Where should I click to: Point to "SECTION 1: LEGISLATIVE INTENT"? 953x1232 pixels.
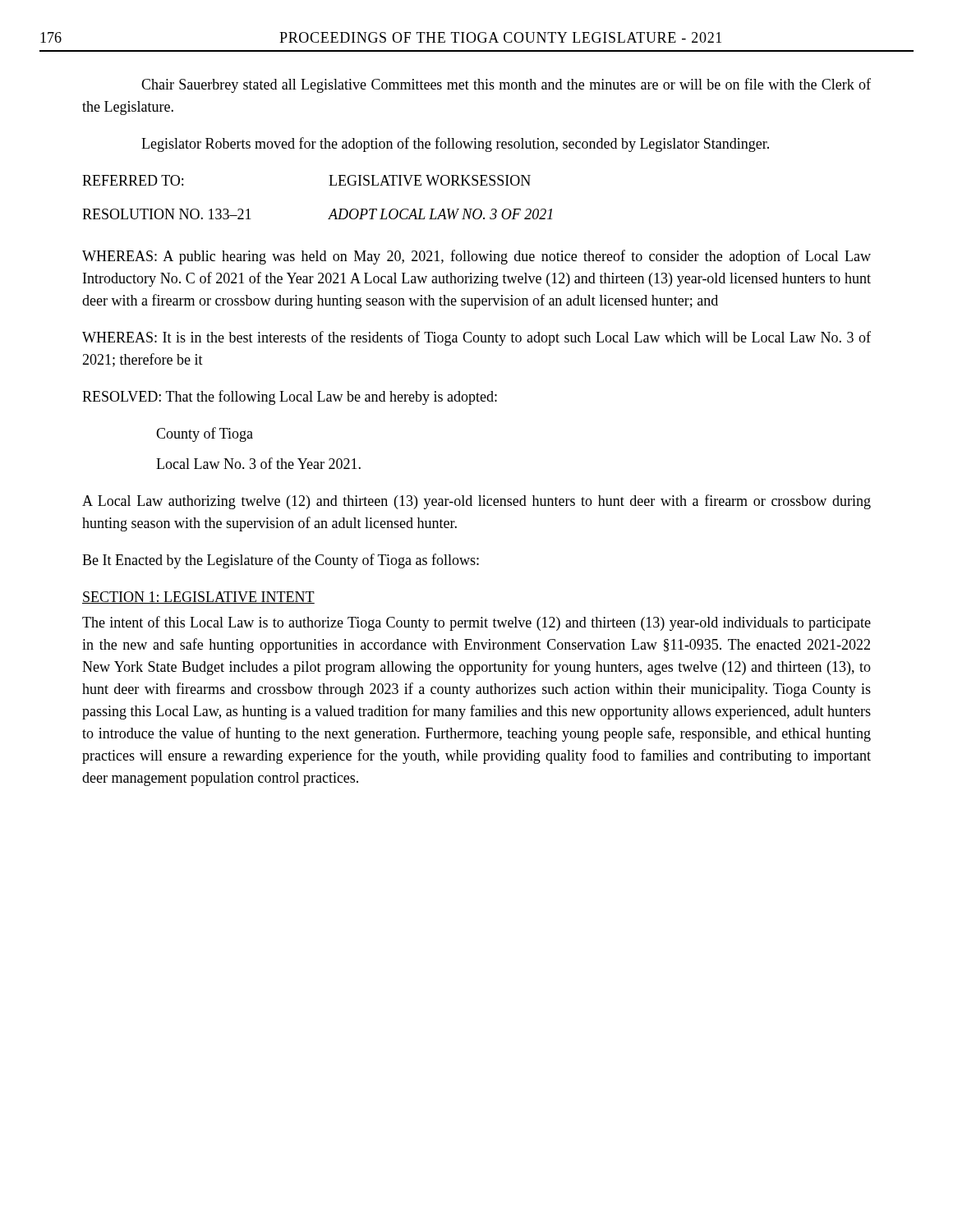click(198, 597)
